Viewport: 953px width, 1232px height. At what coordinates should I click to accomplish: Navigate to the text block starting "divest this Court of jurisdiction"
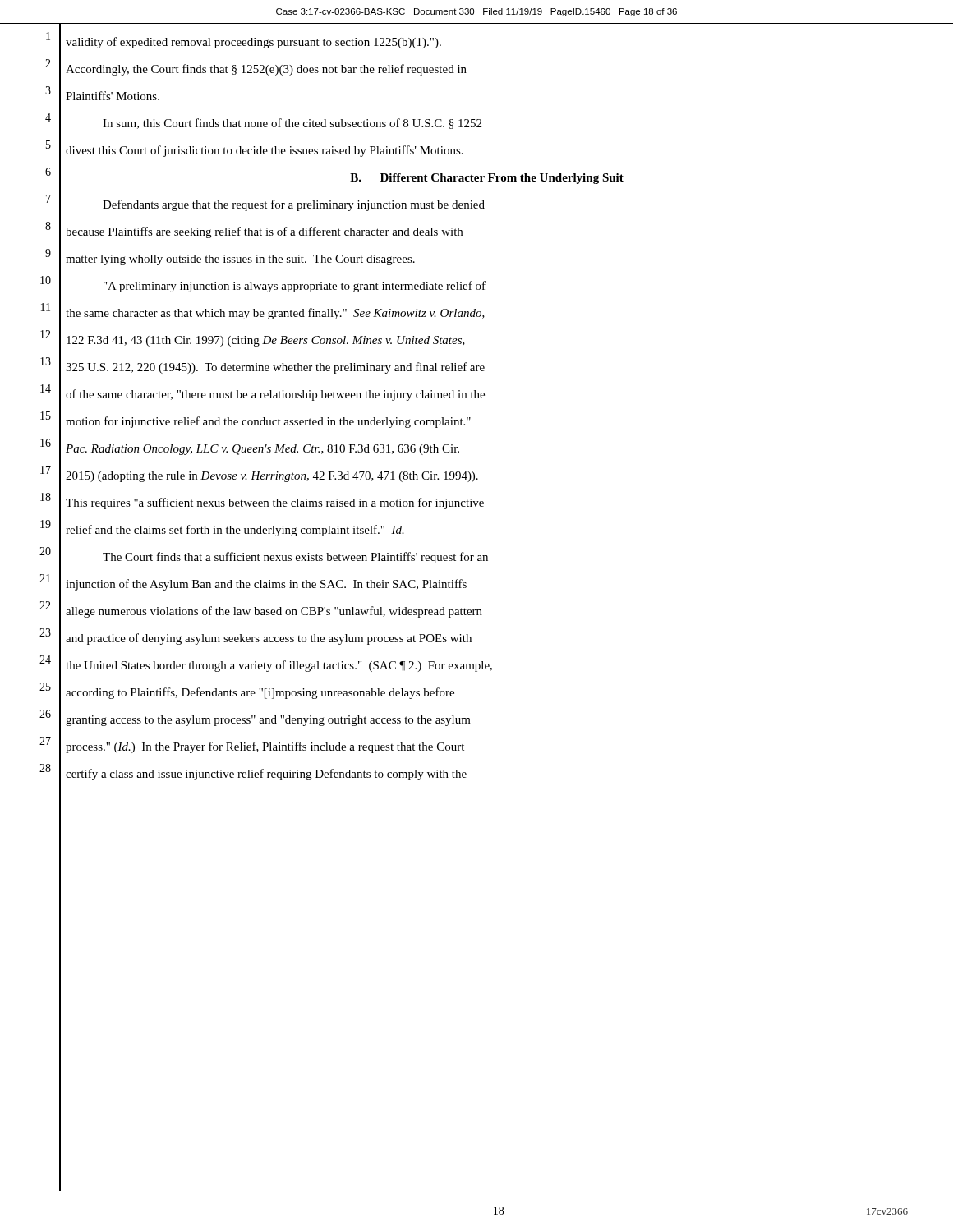[x=265, y=150]
